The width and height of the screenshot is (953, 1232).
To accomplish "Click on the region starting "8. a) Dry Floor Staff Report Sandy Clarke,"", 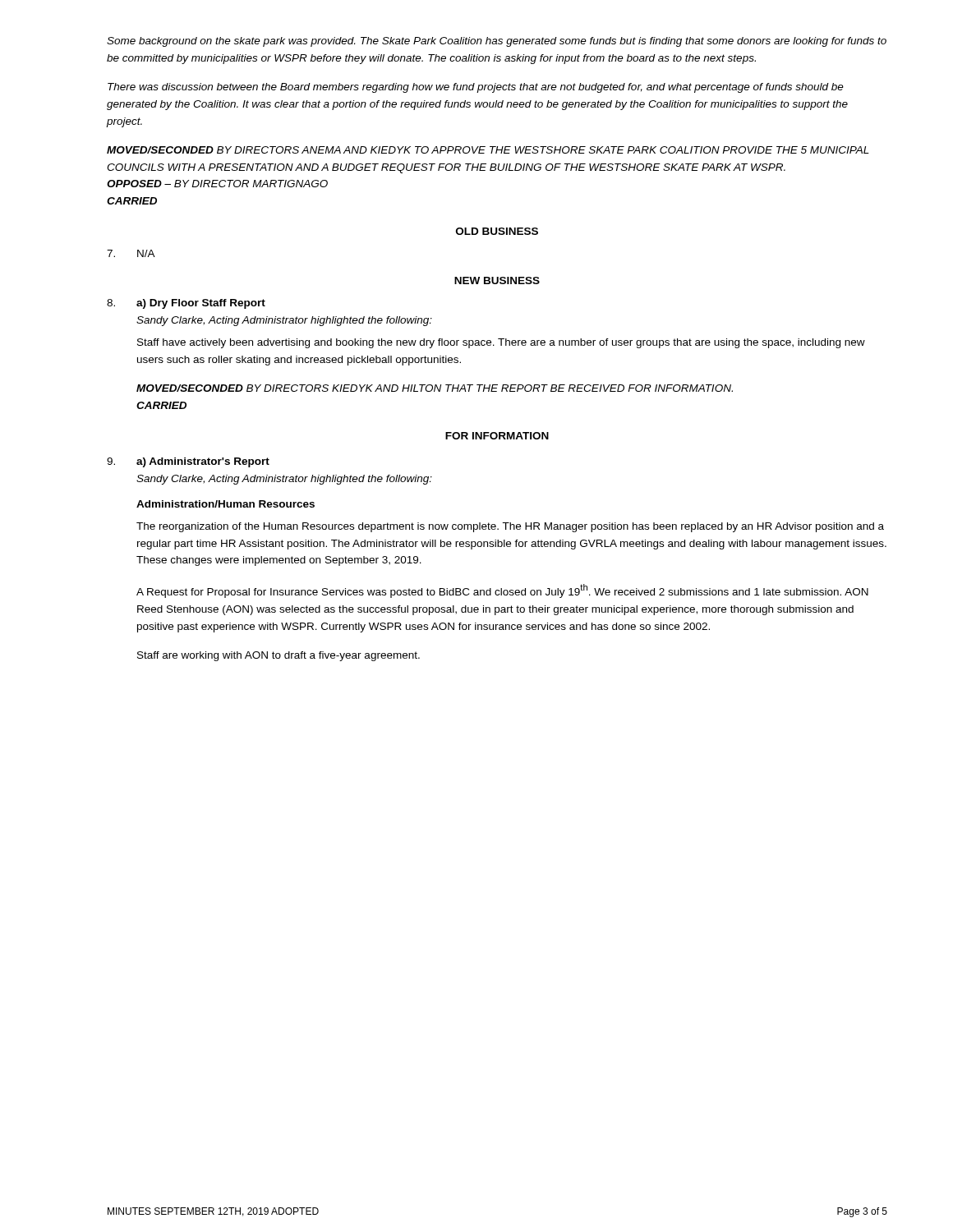I will point(269,312).
